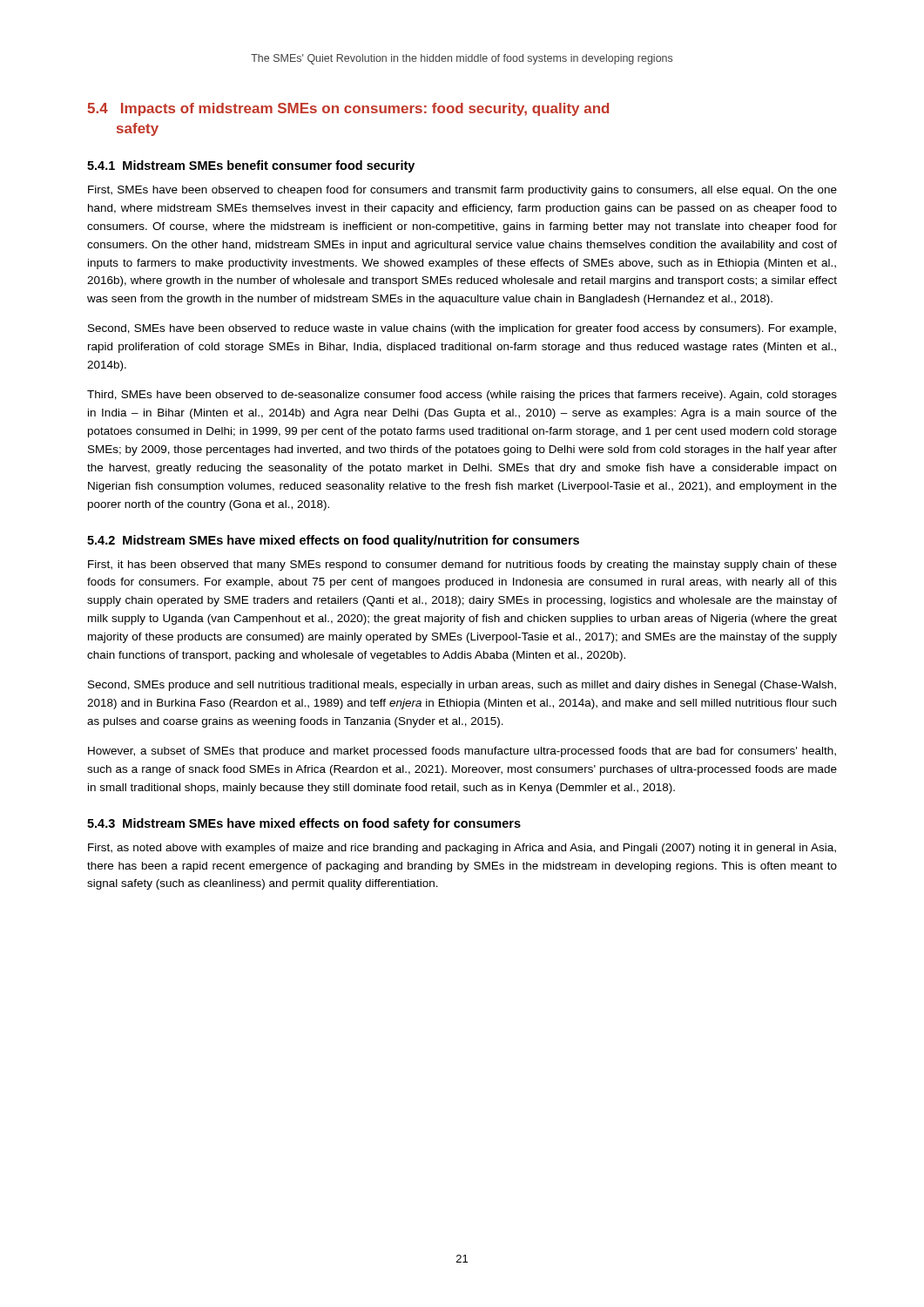Viewport: 924px width, 1307px height.
Task: Select the section header that reads "5.4.1 Midstream SMEs"
Action: pyautogui.click(x=251, y=165)
